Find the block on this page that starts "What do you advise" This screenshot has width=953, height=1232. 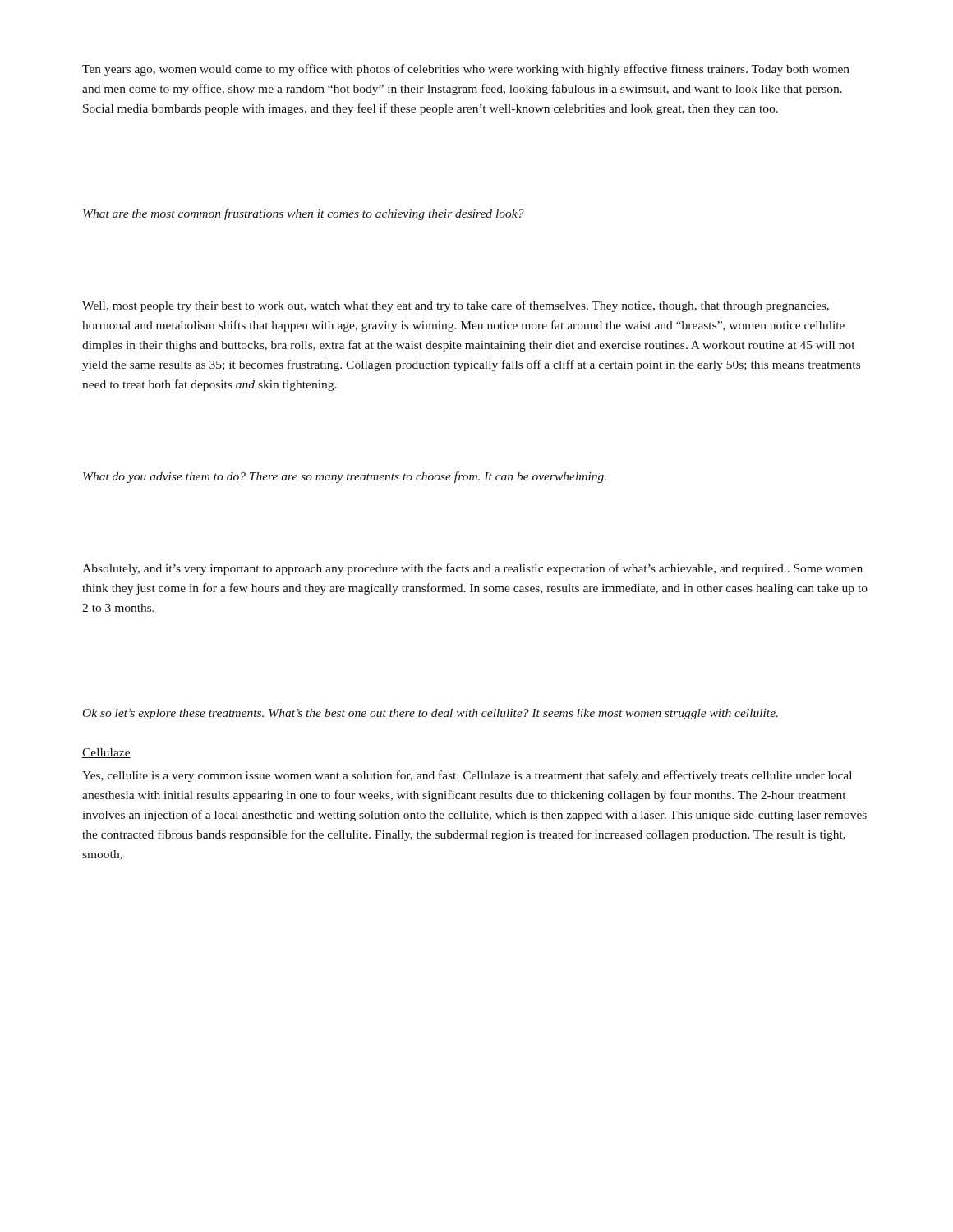345,476
